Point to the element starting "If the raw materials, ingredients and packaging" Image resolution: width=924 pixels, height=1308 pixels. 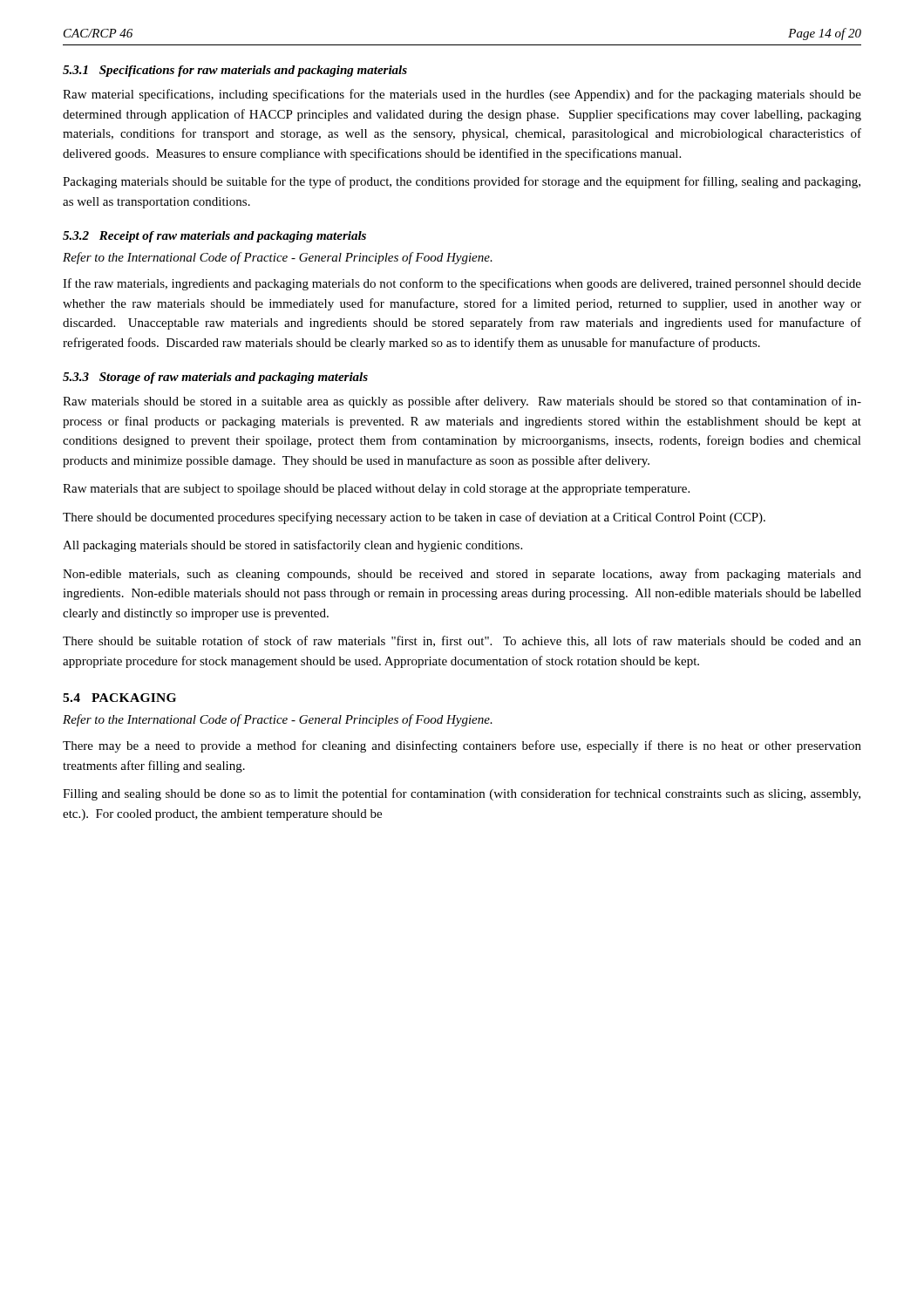pos(462,313)
